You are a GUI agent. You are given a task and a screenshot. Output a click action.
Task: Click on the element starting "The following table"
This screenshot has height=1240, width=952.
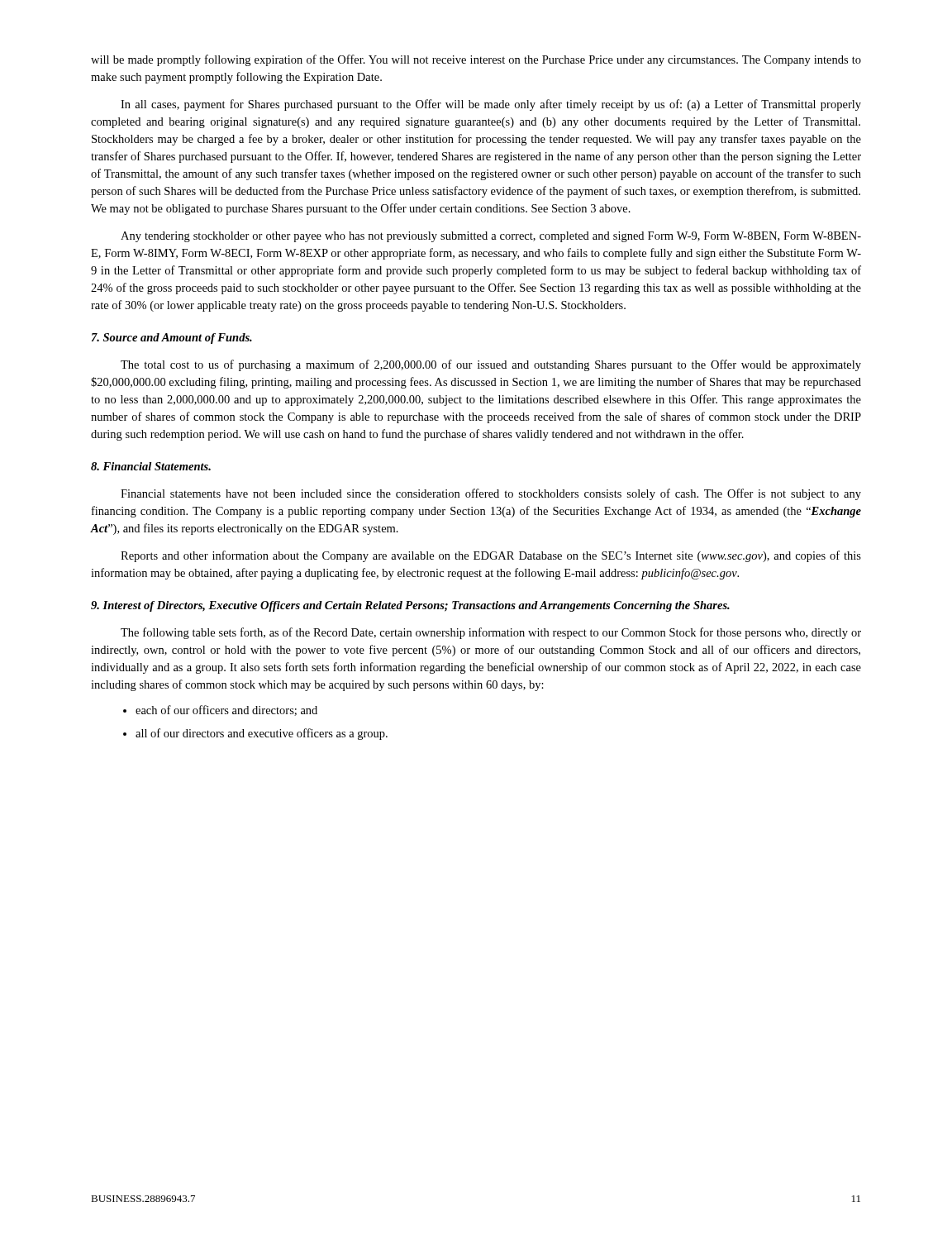[x=476, y=659]
